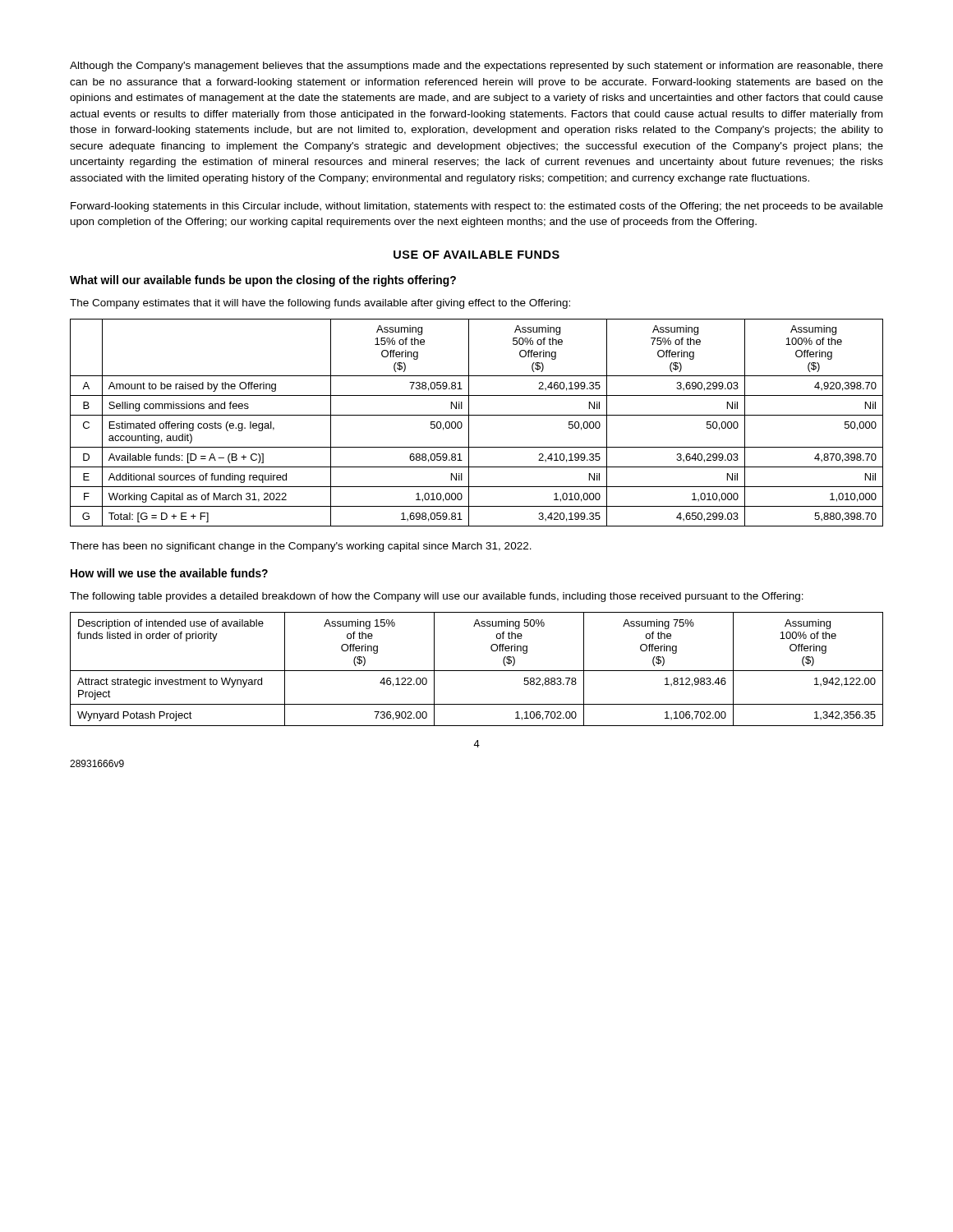This screenshot has height=1232, width=953.
Task: Navigate to the region starting "How will we use"
Action: pos(169,573)
